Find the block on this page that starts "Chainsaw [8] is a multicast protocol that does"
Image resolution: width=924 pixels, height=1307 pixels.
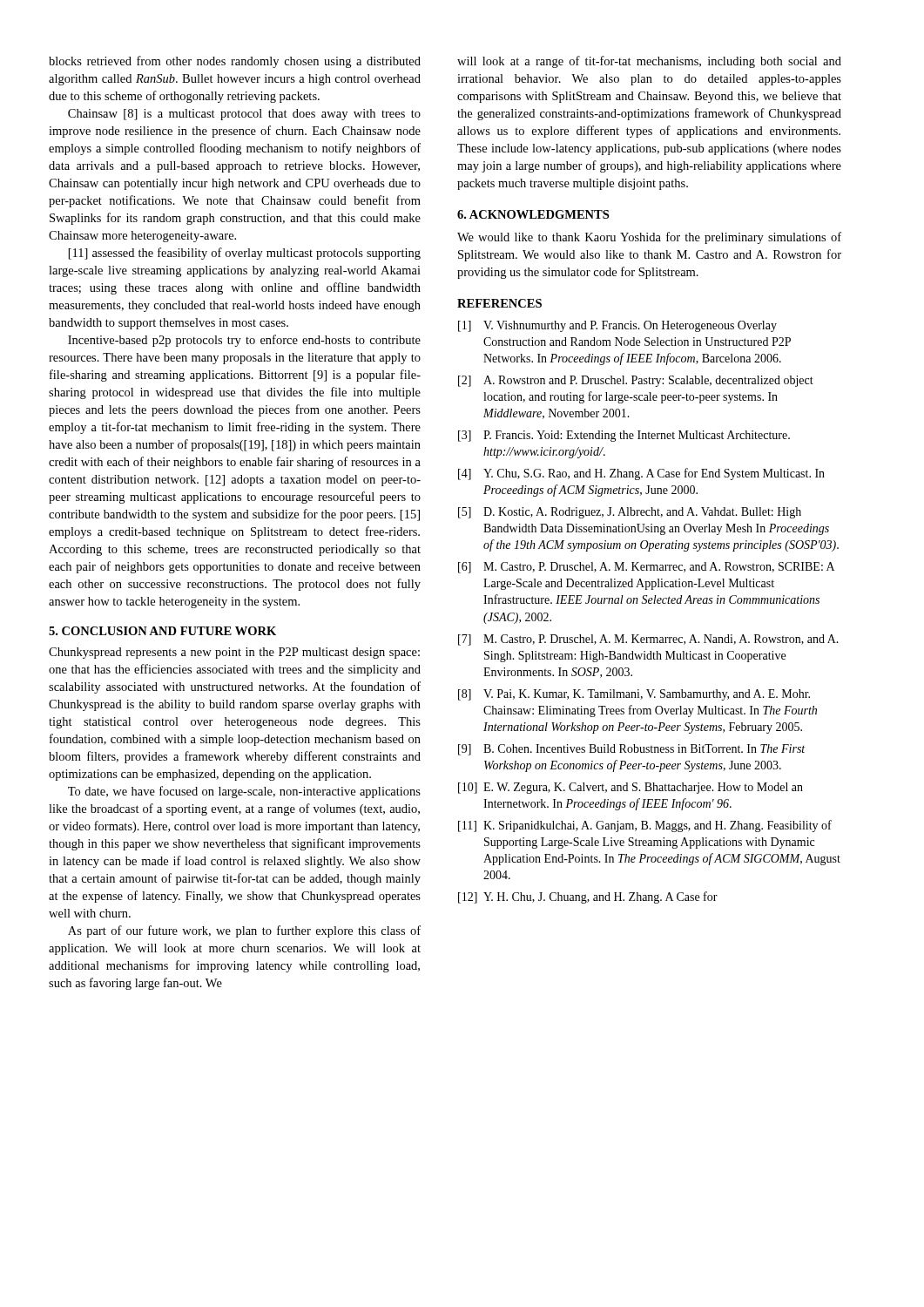235,174
